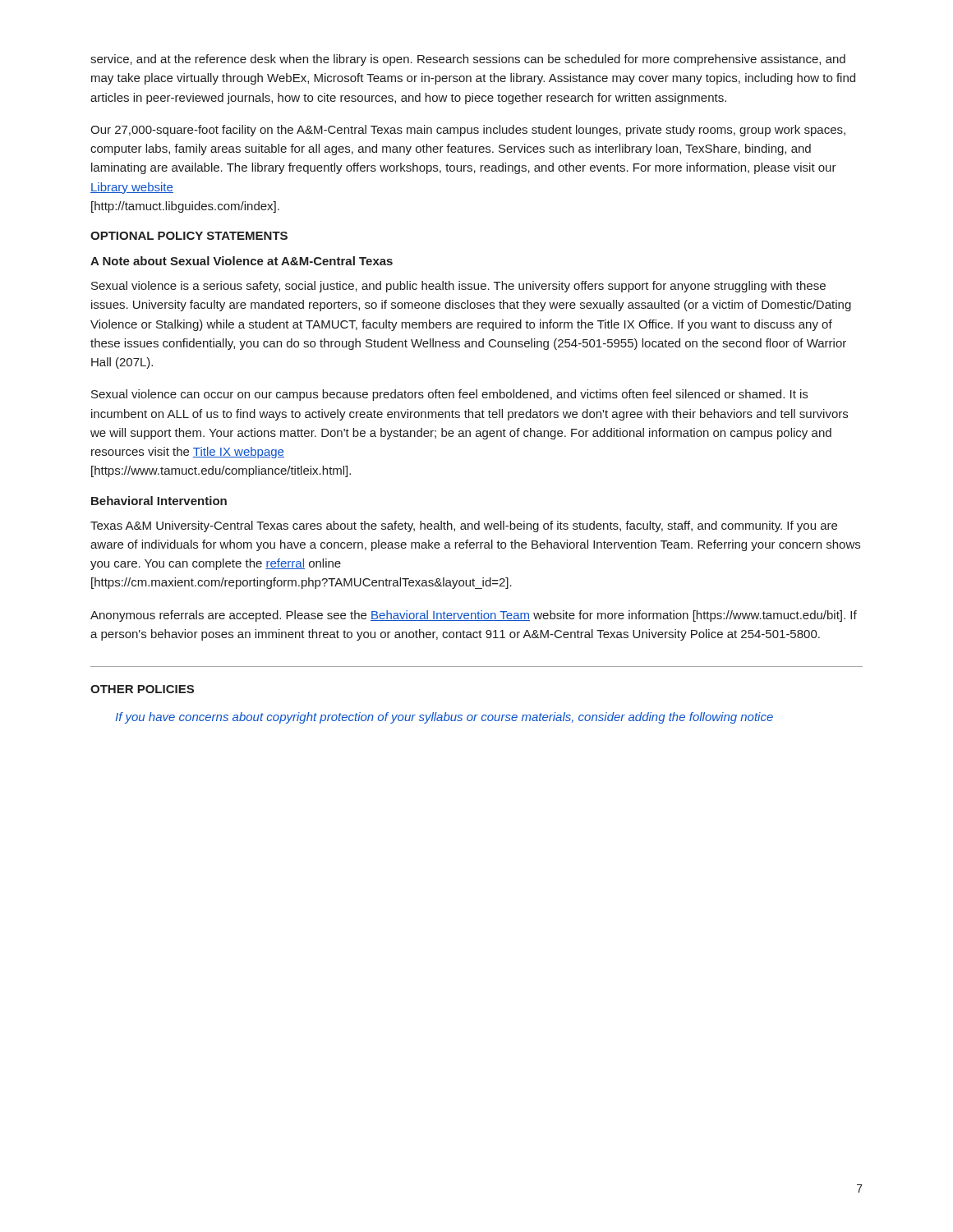Point to the block beginning "Sexual violence is a serious"
953x1232 pixels.
coord(476,324)
